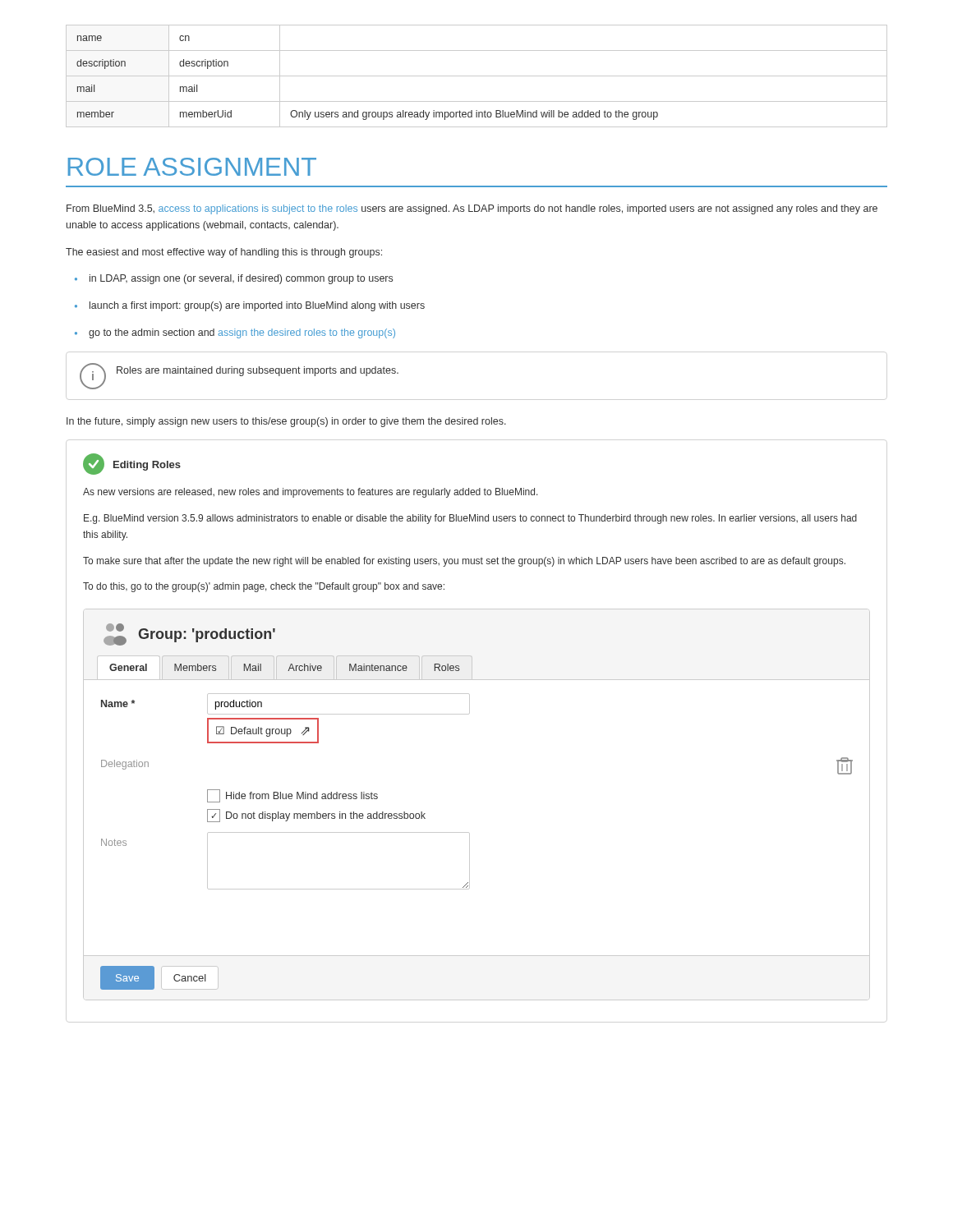Find the table that mentions "Only users and"
The height and width of the screenshot is (1232, 953).
476,76
